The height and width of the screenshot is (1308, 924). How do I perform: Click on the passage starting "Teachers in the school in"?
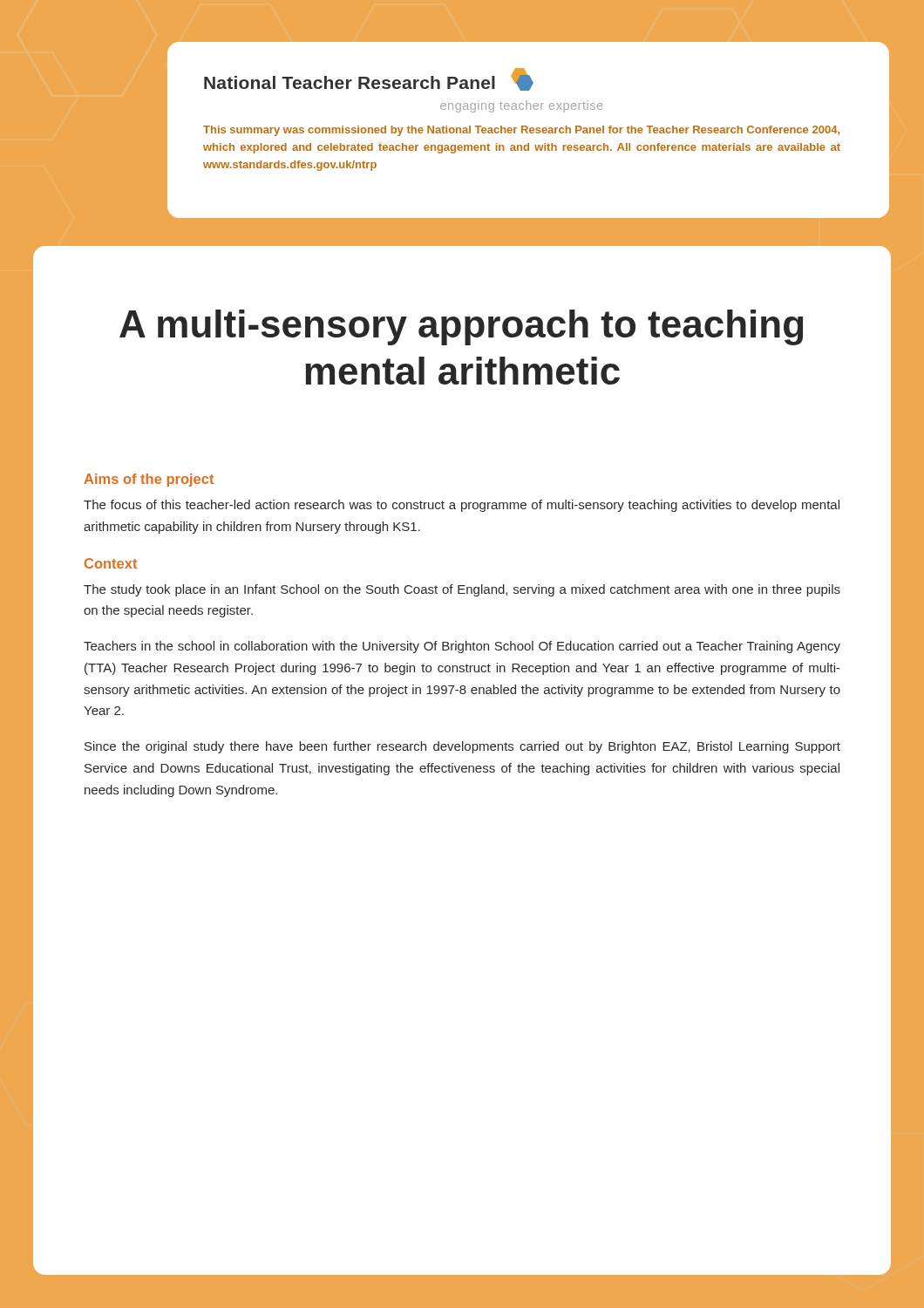click(x=462, y=678)
